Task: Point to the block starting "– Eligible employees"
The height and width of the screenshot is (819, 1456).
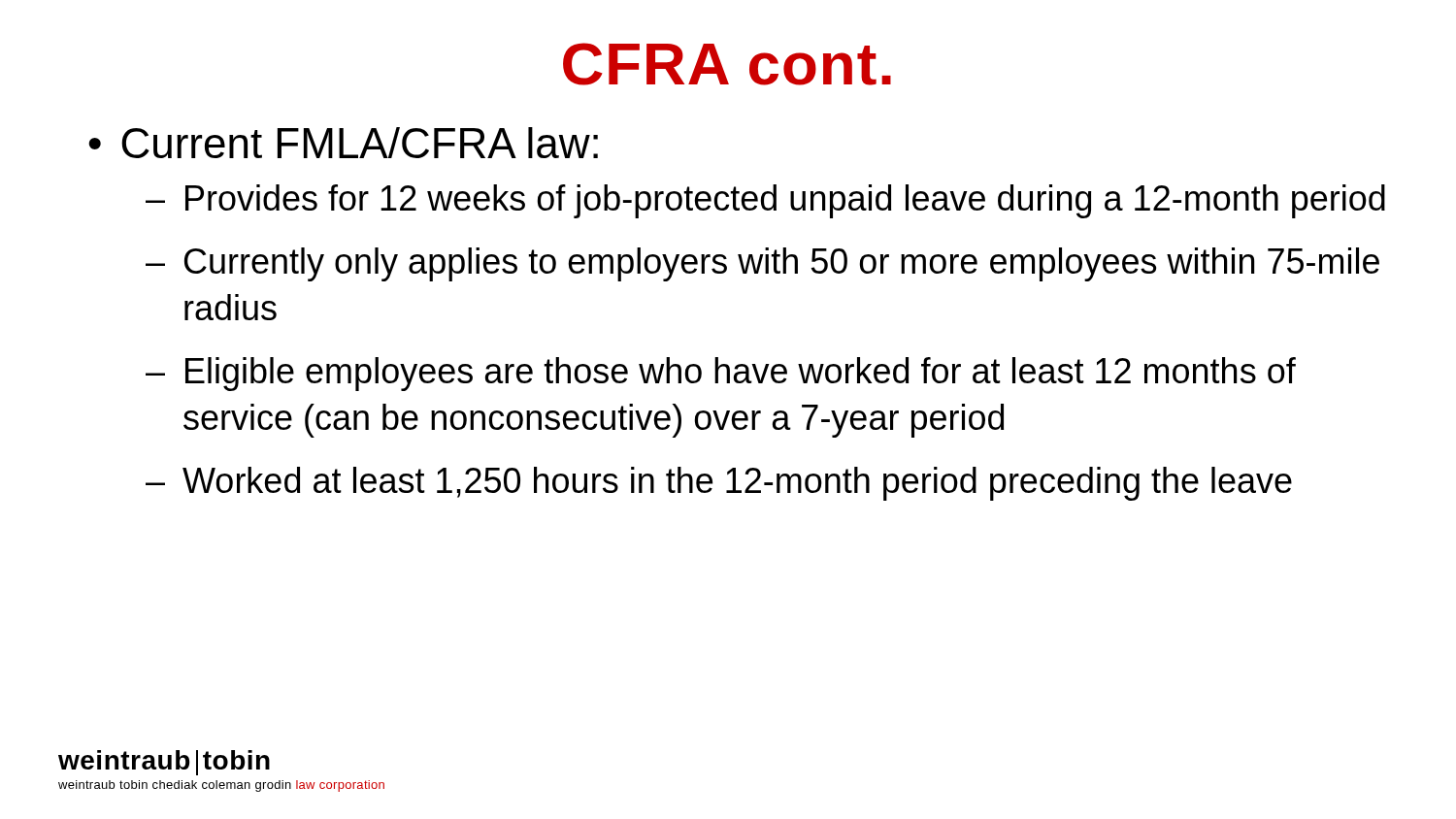Action: (x=772, y=395)
